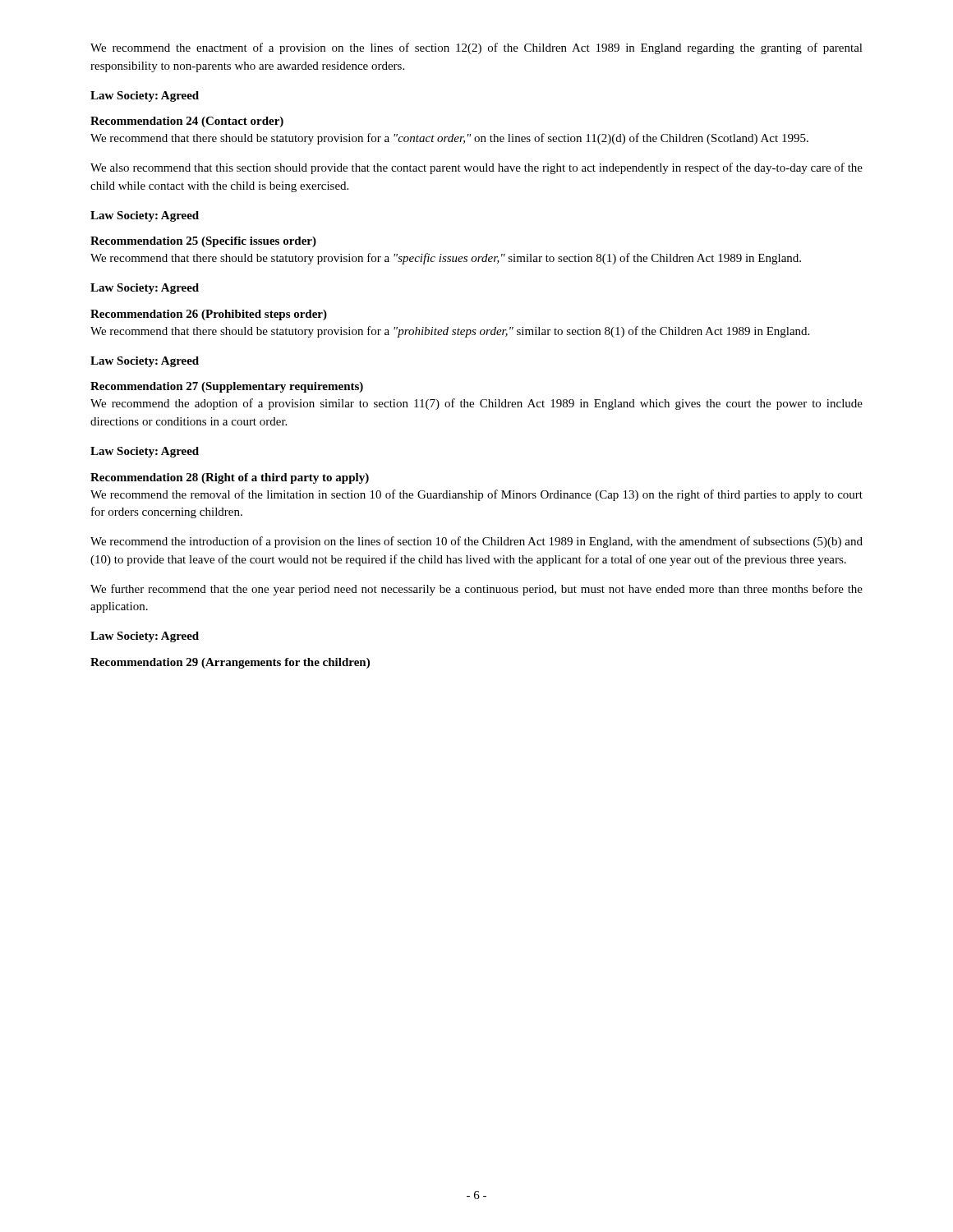Click on the passage starting "We recommend the introduction of a provision on"
The image size is (953, 1232).
476,551
